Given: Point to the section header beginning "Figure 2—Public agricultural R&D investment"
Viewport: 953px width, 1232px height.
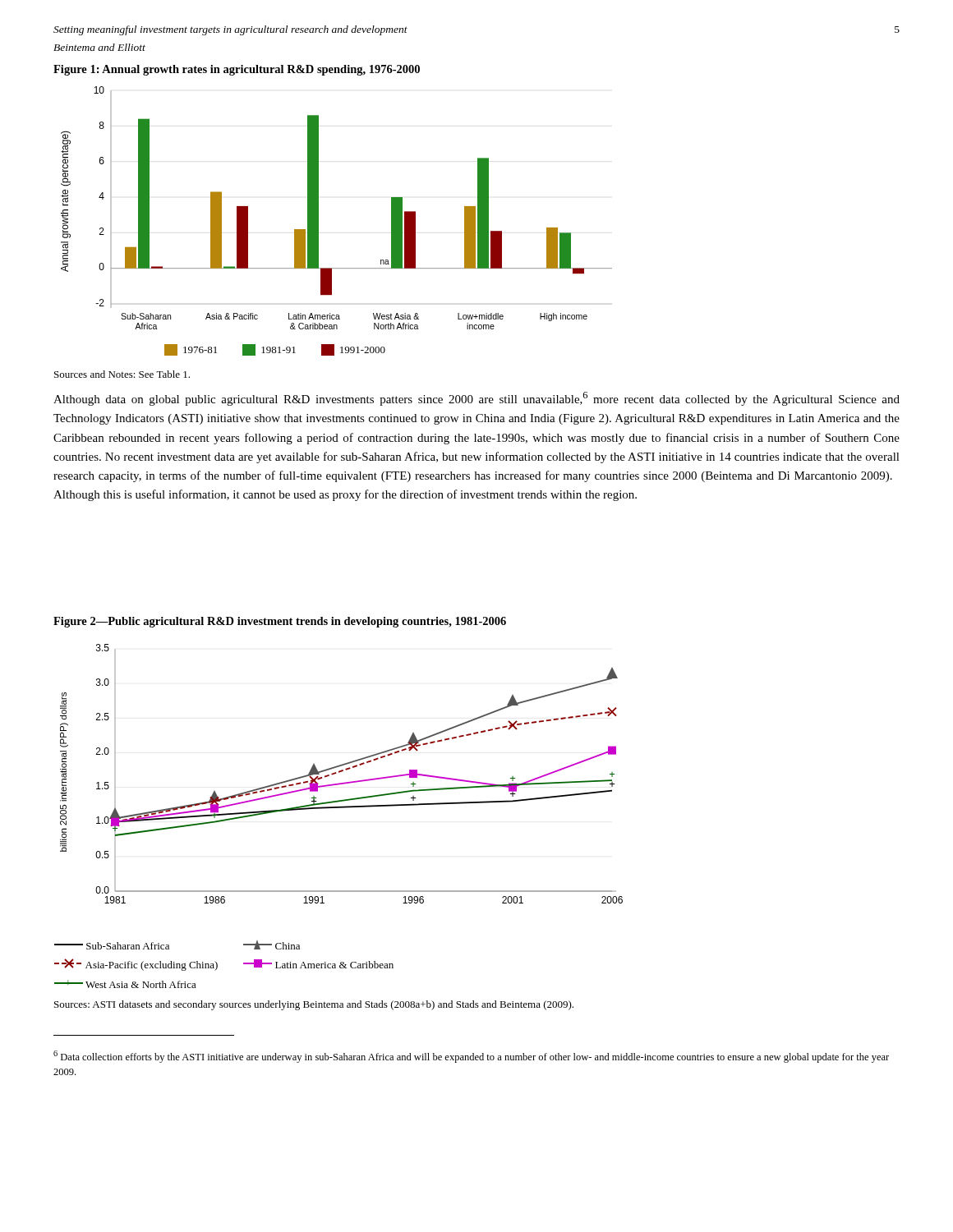Looking at the screenshot, I should coord(280,621).
